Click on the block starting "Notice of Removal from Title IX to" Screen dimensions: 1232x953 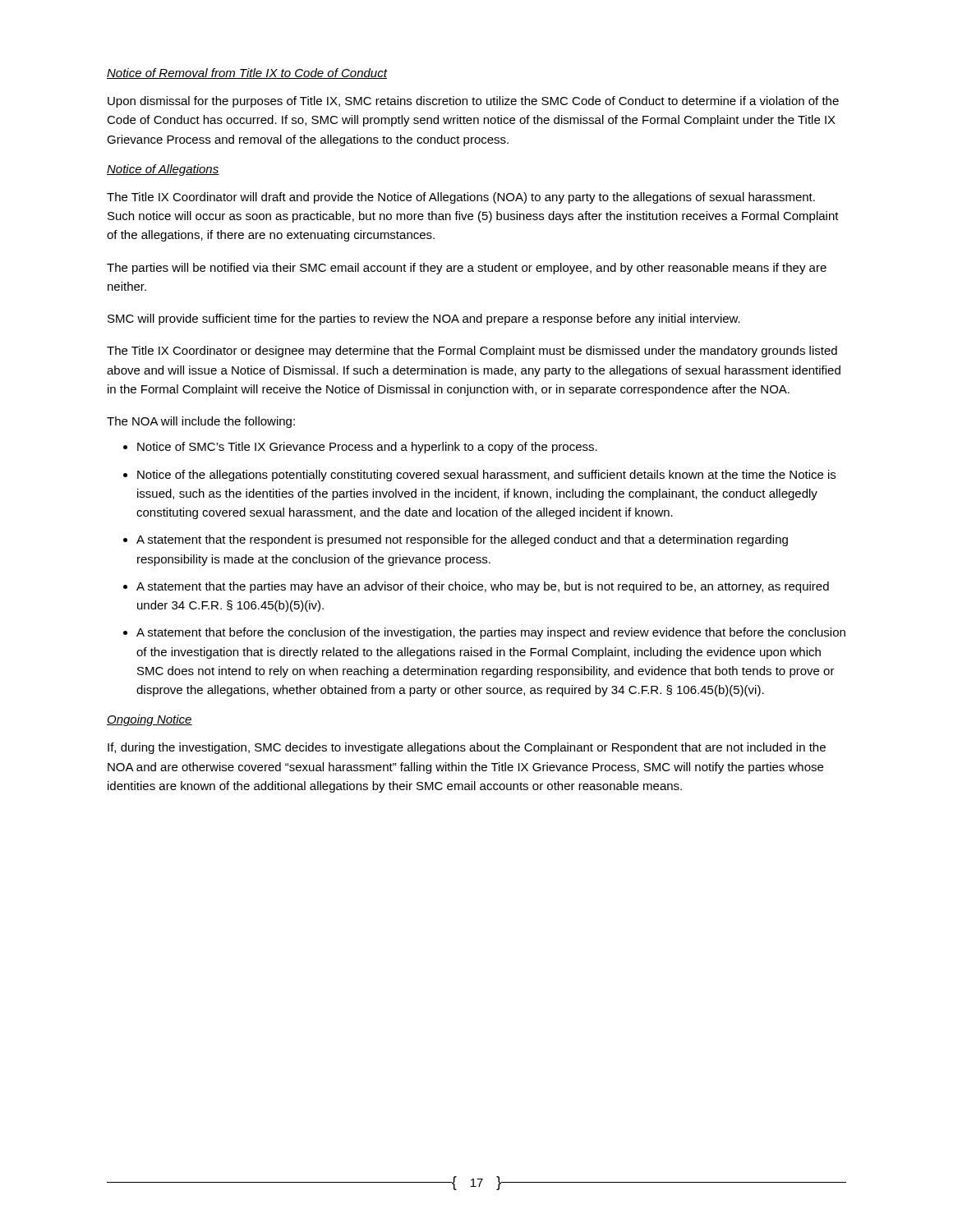coord(247,73)
